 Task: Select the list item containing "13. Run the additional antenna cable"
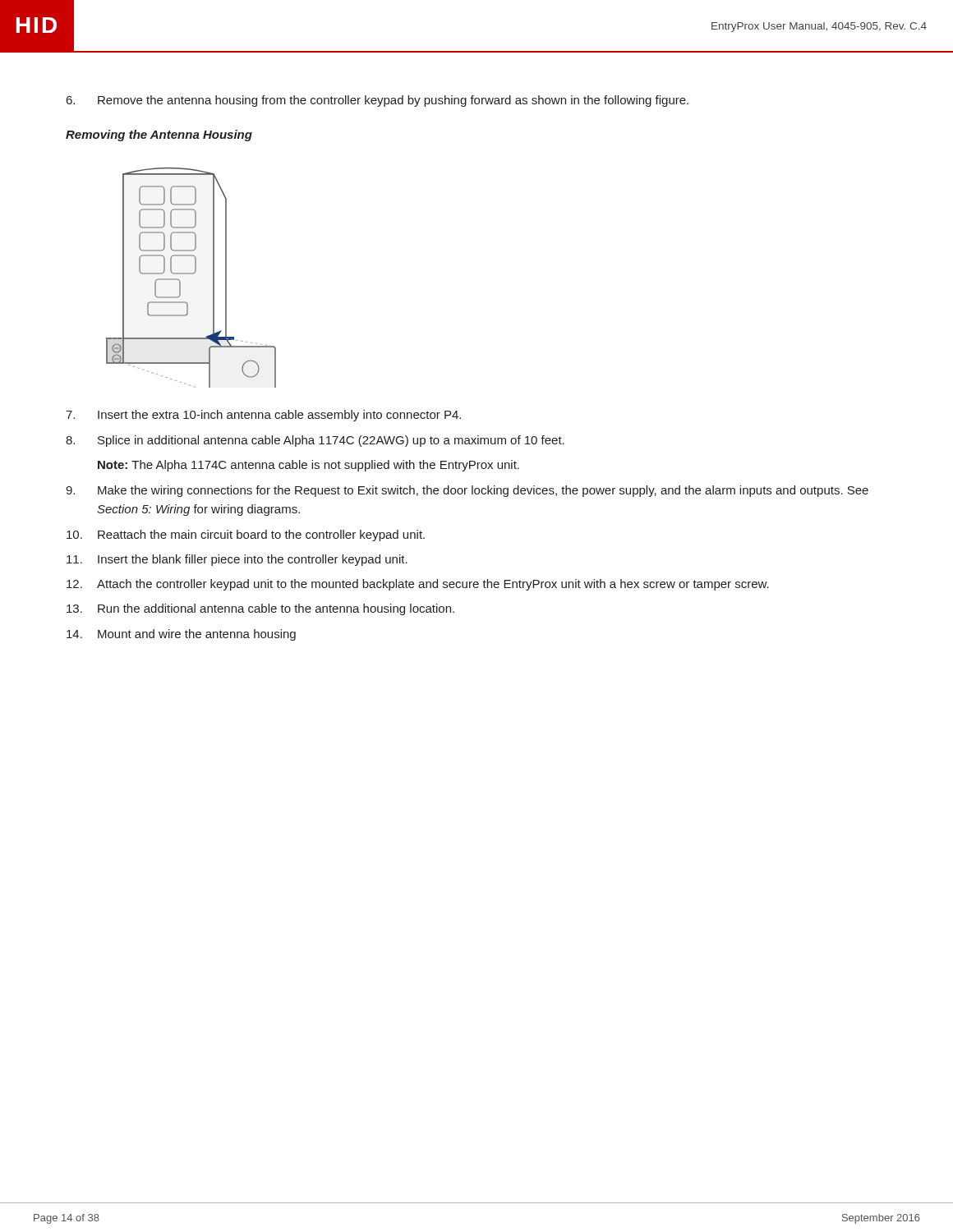pos(260,609)
